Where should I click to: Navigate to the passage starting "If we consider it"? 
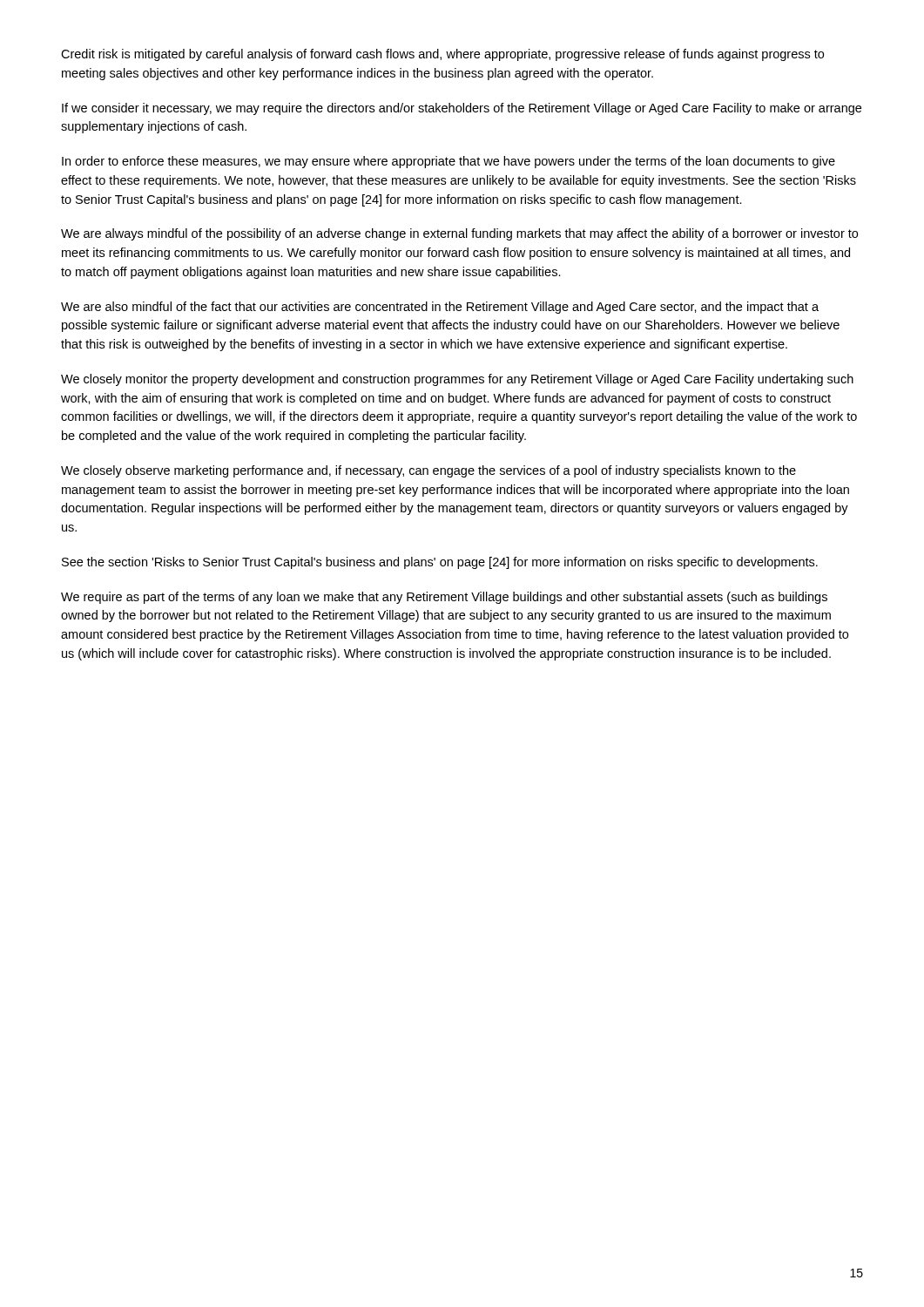[461, 117]
